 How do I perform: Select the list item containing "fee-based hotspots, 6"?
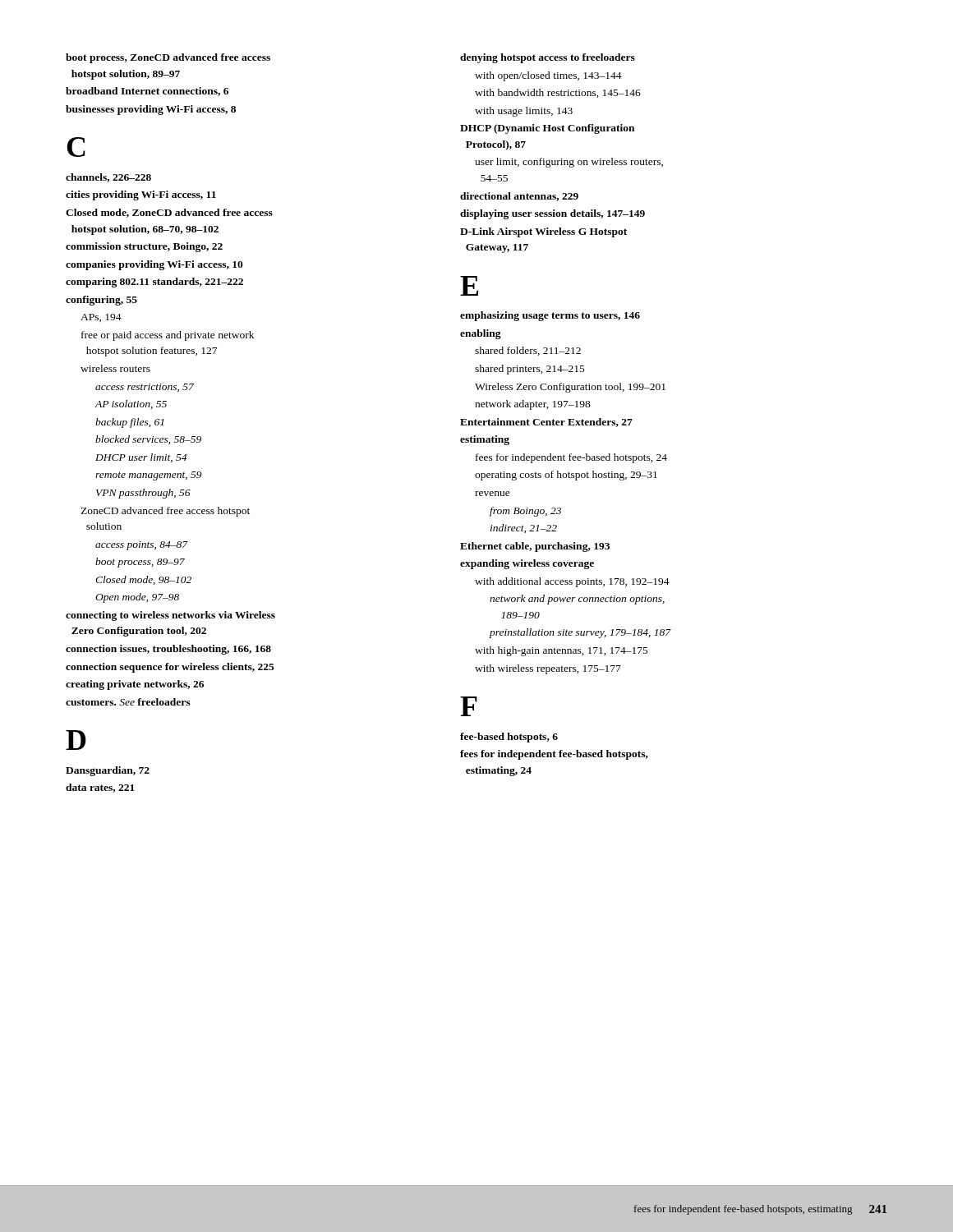pos(509,736)
